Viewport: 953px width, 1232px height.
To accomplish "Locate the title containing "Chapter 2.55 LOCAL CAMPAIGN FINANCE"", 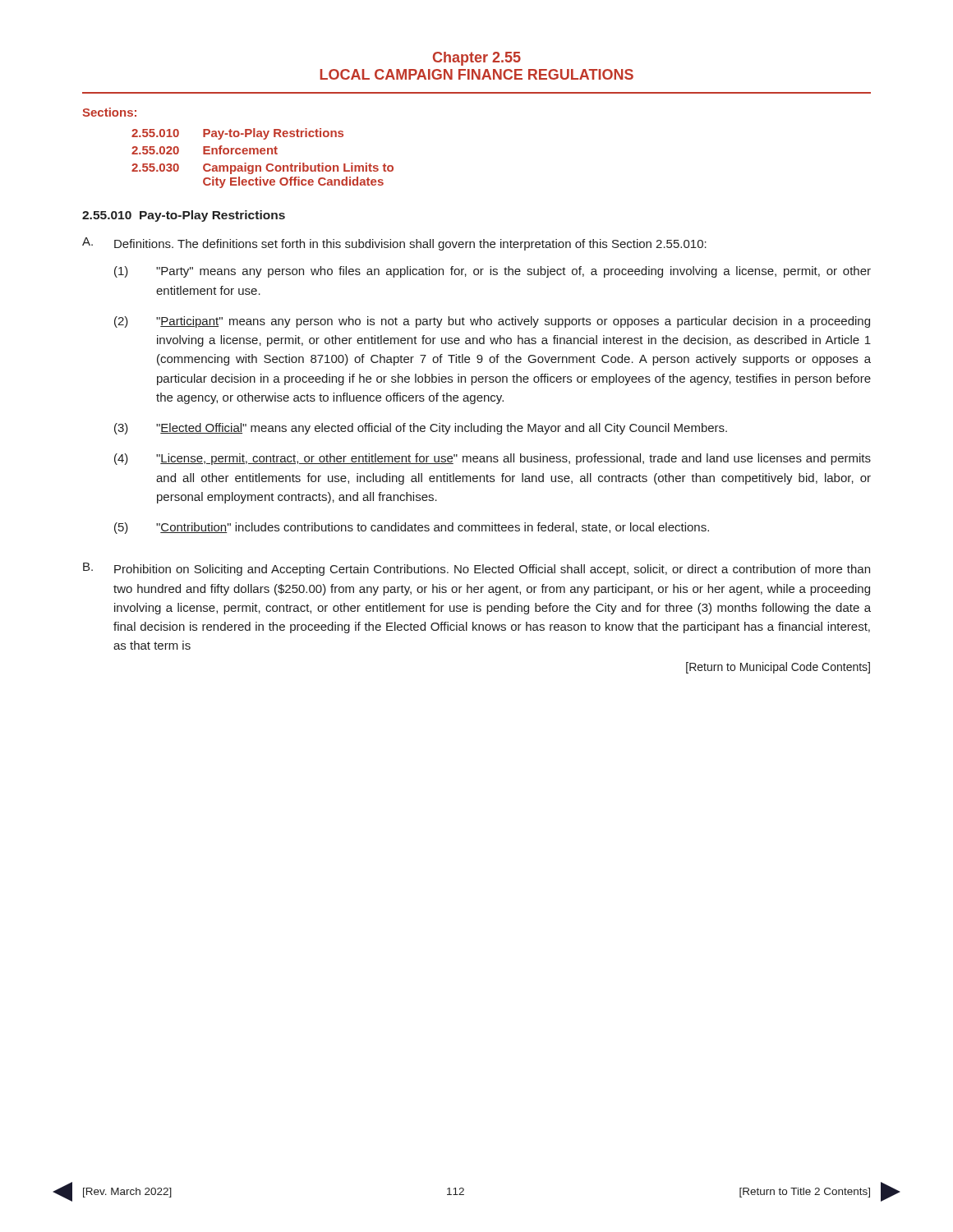I will (476, 67).
